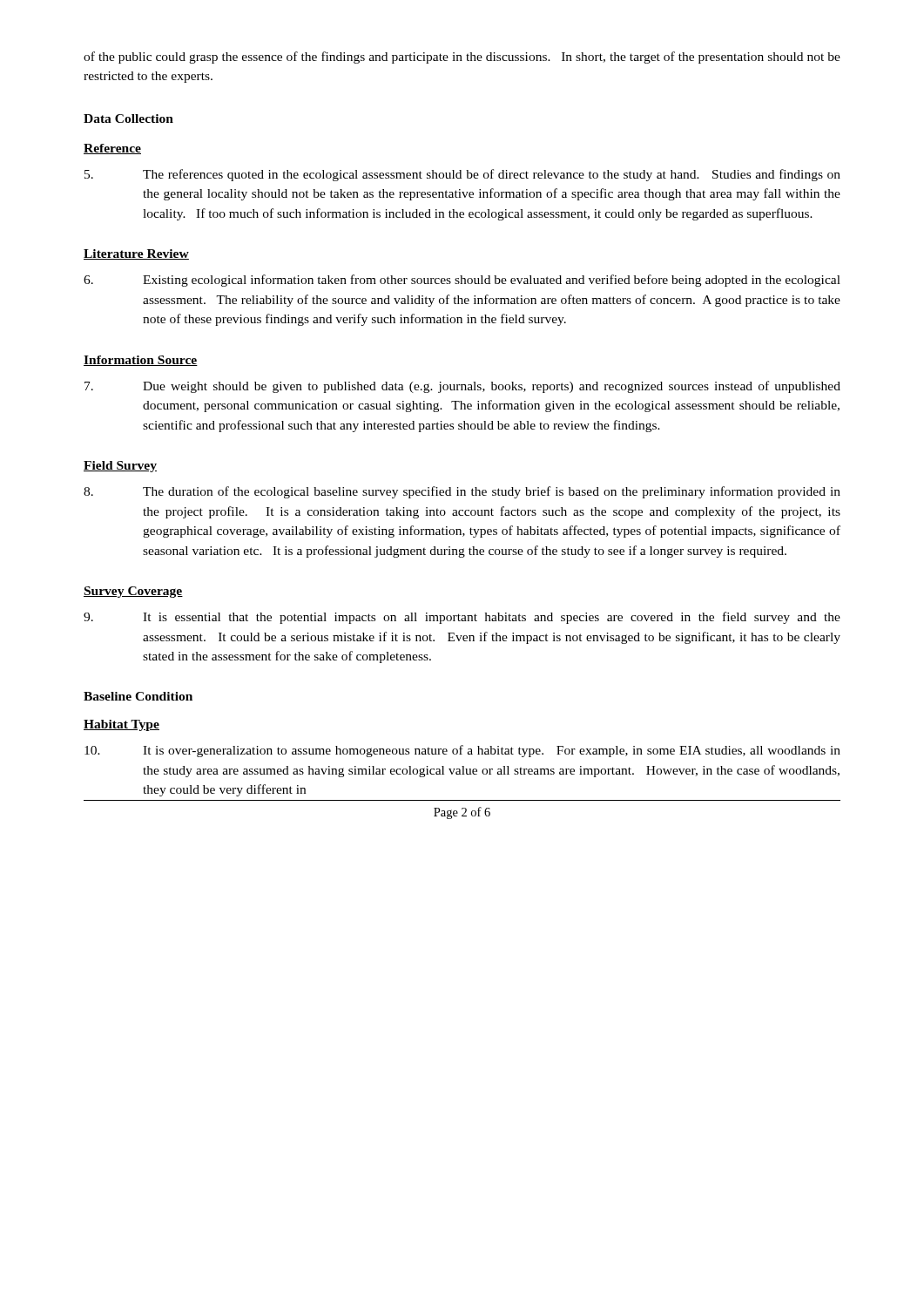The image size is (924, 1307).
Task: Point to the block beginning "The duration of the ecological baseline"
Action: pos(462,521)
